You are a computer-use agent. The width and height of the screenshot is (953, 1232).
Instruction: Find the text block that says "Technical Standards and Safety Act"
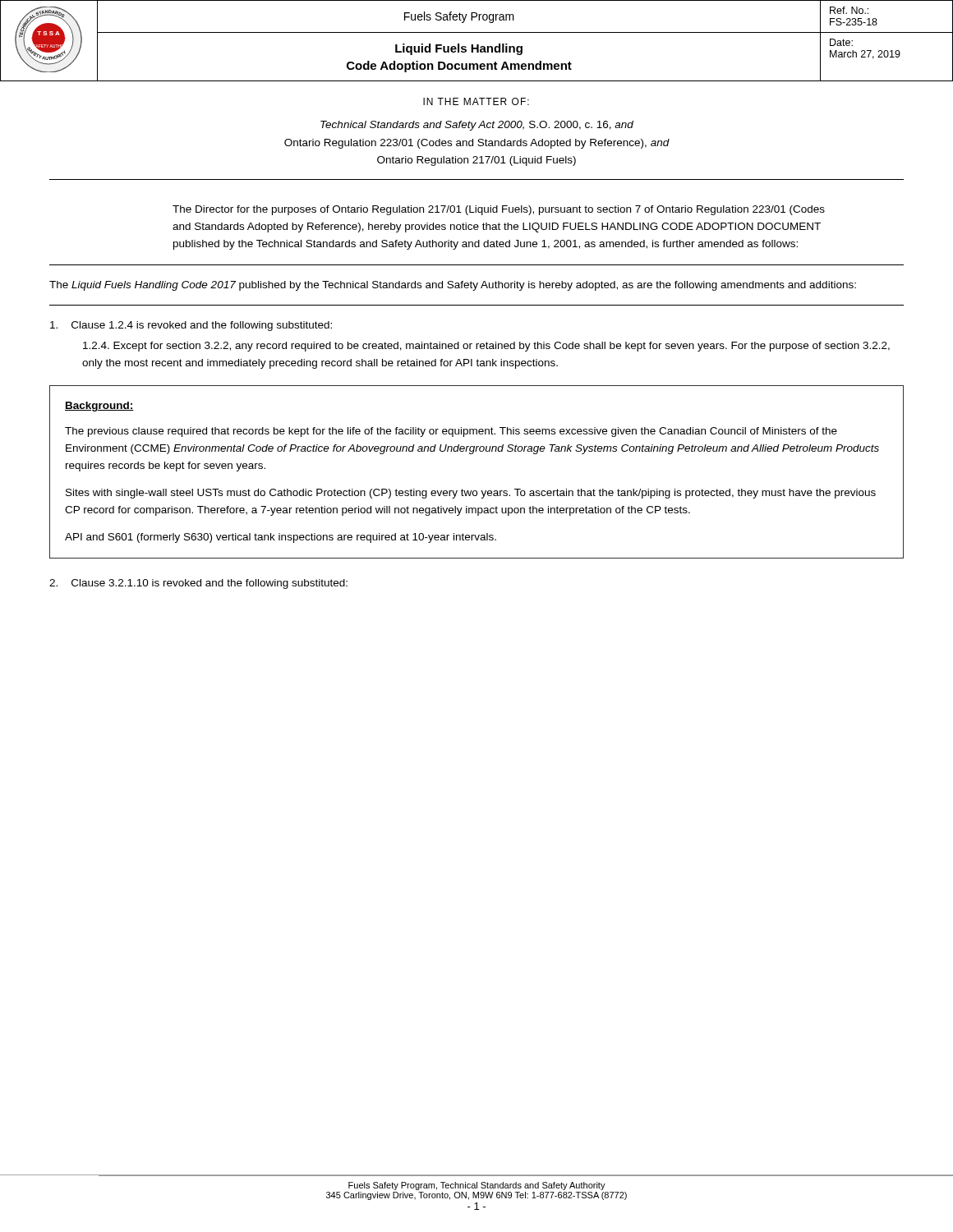476,142
